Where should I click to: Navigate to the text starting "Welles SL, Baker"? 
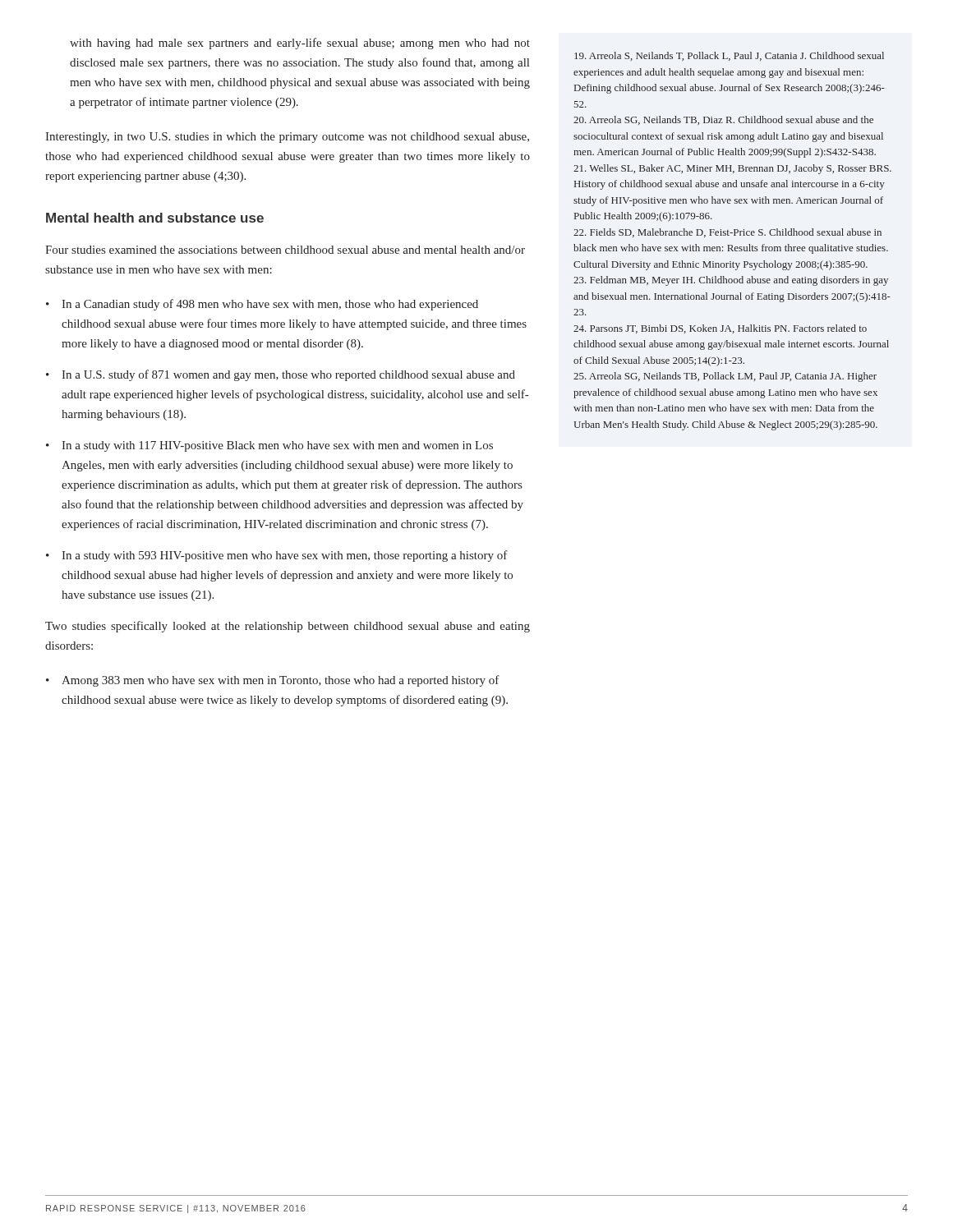tap(735, 192)
